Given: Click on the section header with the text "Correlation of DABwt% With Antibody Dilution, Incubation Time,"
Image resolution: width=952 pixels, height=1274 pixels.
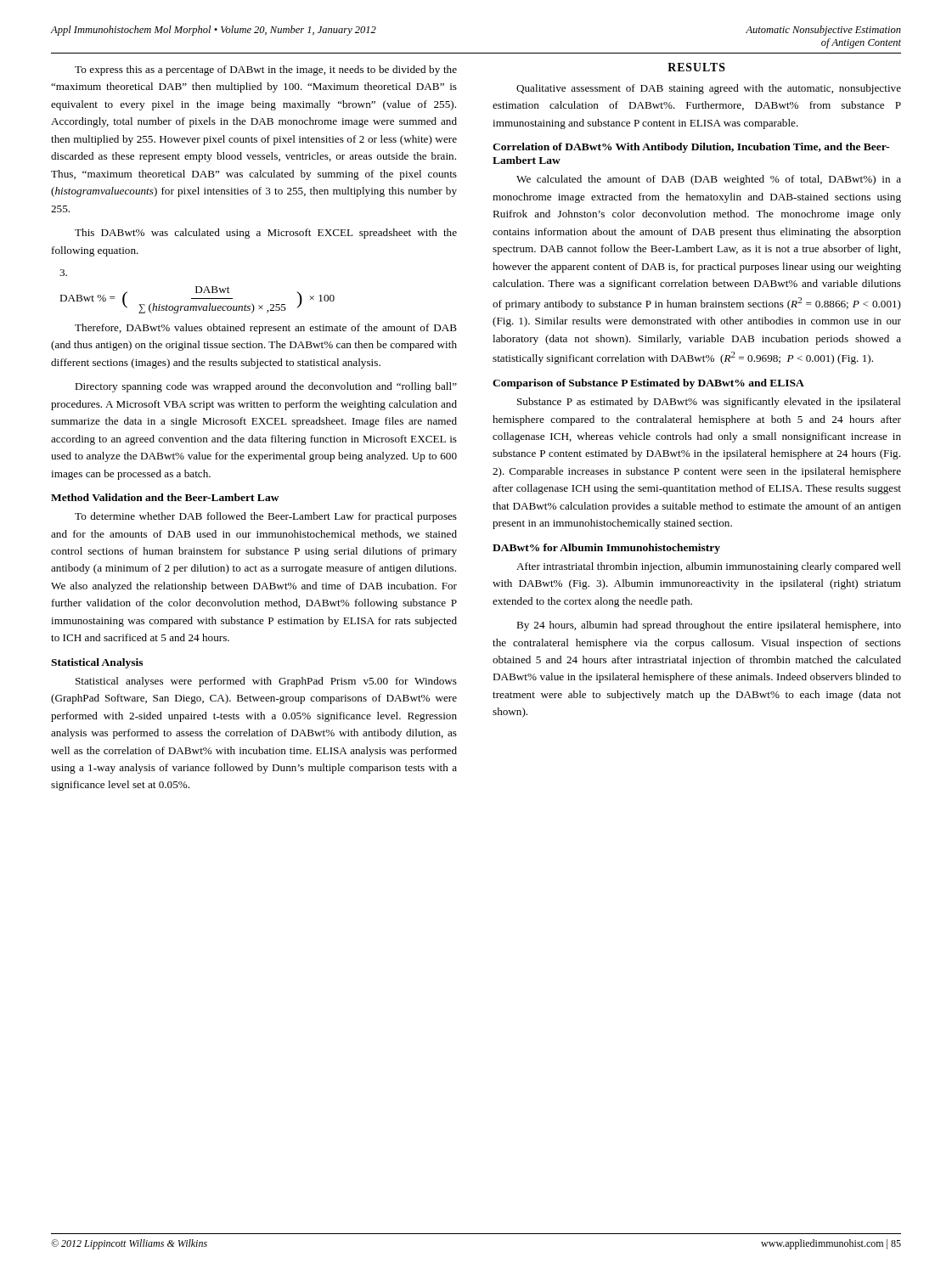Looking at the screenshot, I should [691, 154].
